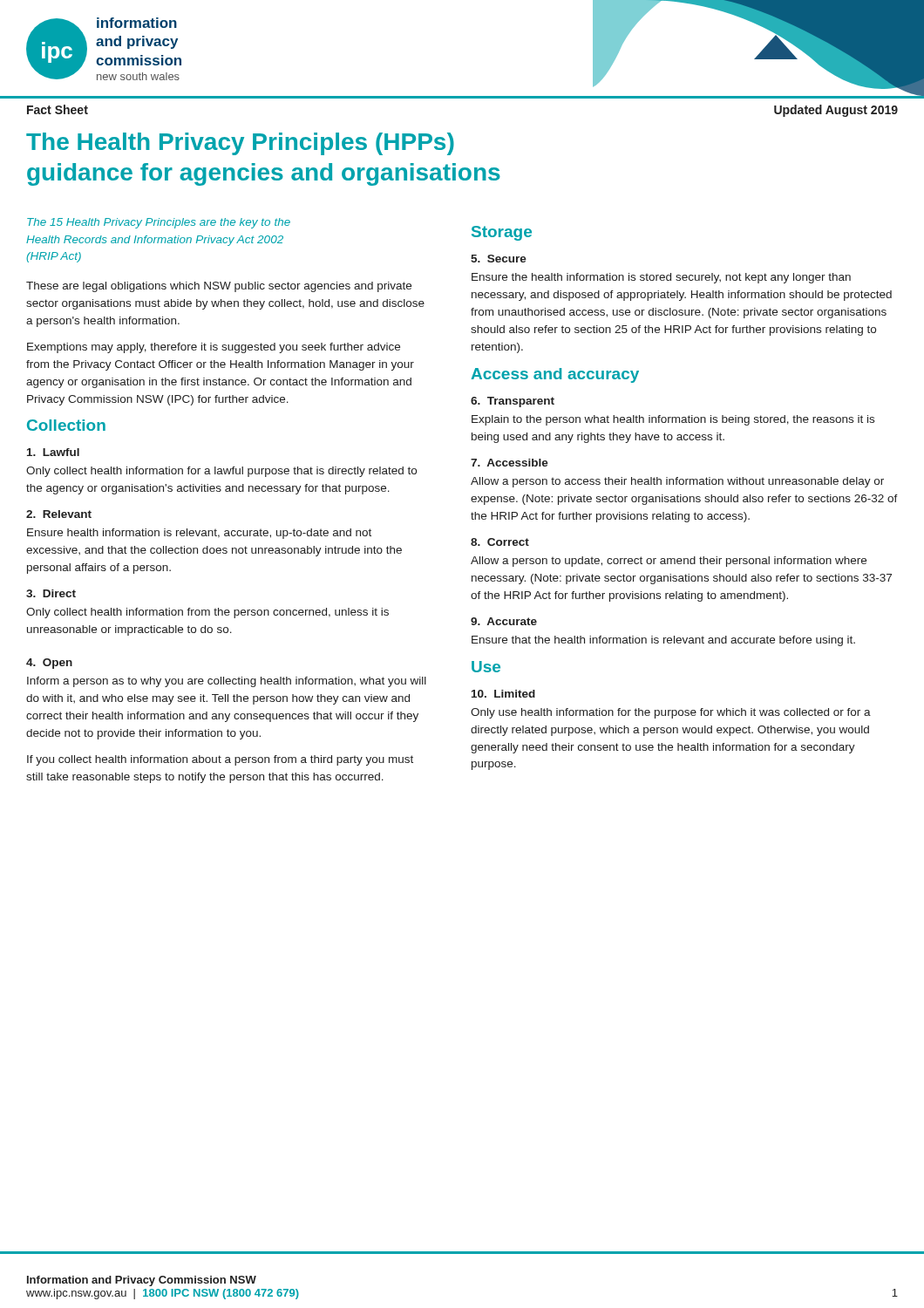The image size is (924, 1308).
Task: Click on the text block starting "Exemptions may apply, therefore it"
Action: point(220,372)
